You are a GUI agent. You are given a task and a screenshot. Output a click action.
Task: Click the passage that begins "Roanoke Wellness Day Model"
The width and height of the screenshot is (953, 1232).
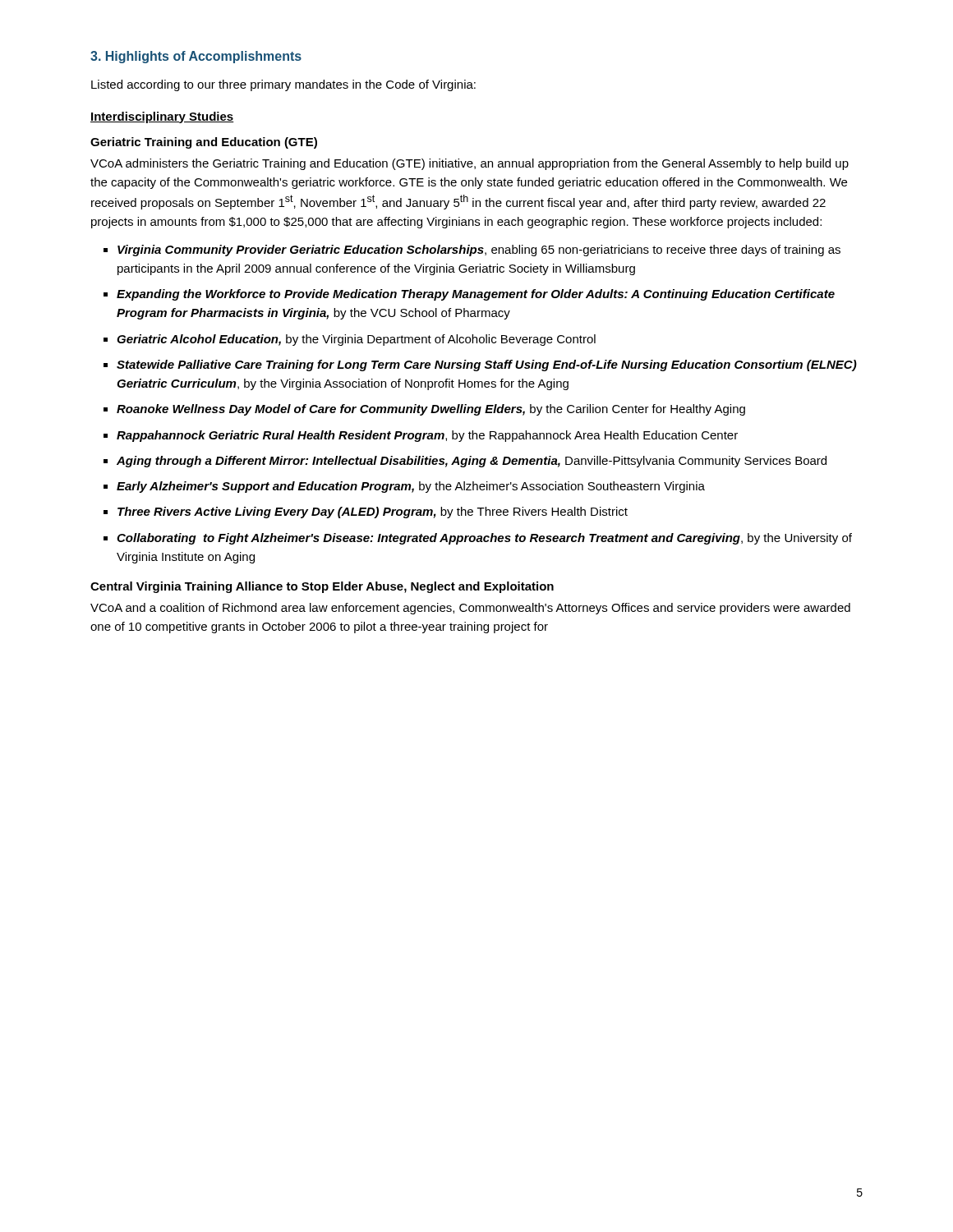tap(431, 409)
